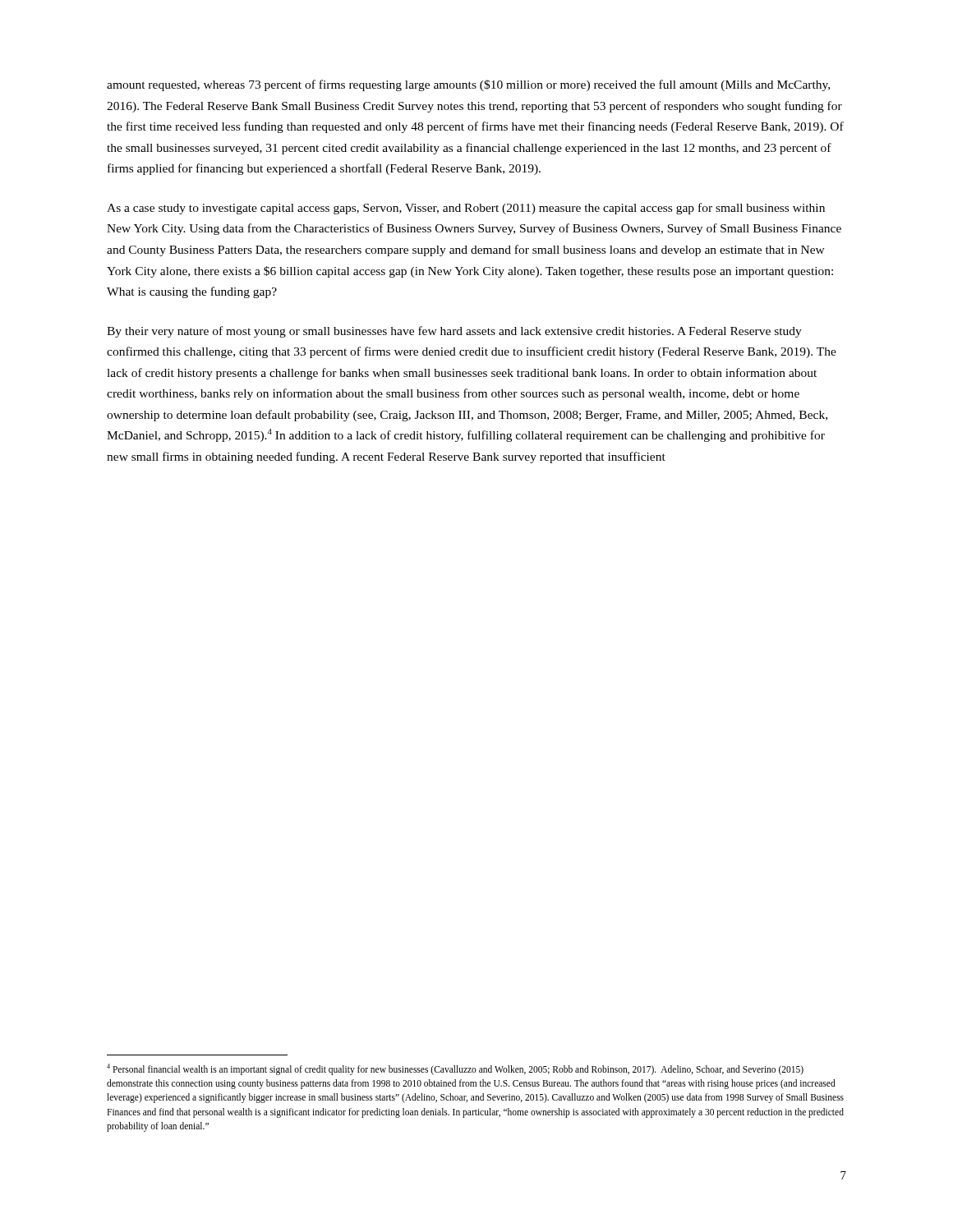Click on the text block with the text "amount requested, whereas 73 percent of firms"
The width and height of the screenshot is (953, 1232).
coord(475,126)
